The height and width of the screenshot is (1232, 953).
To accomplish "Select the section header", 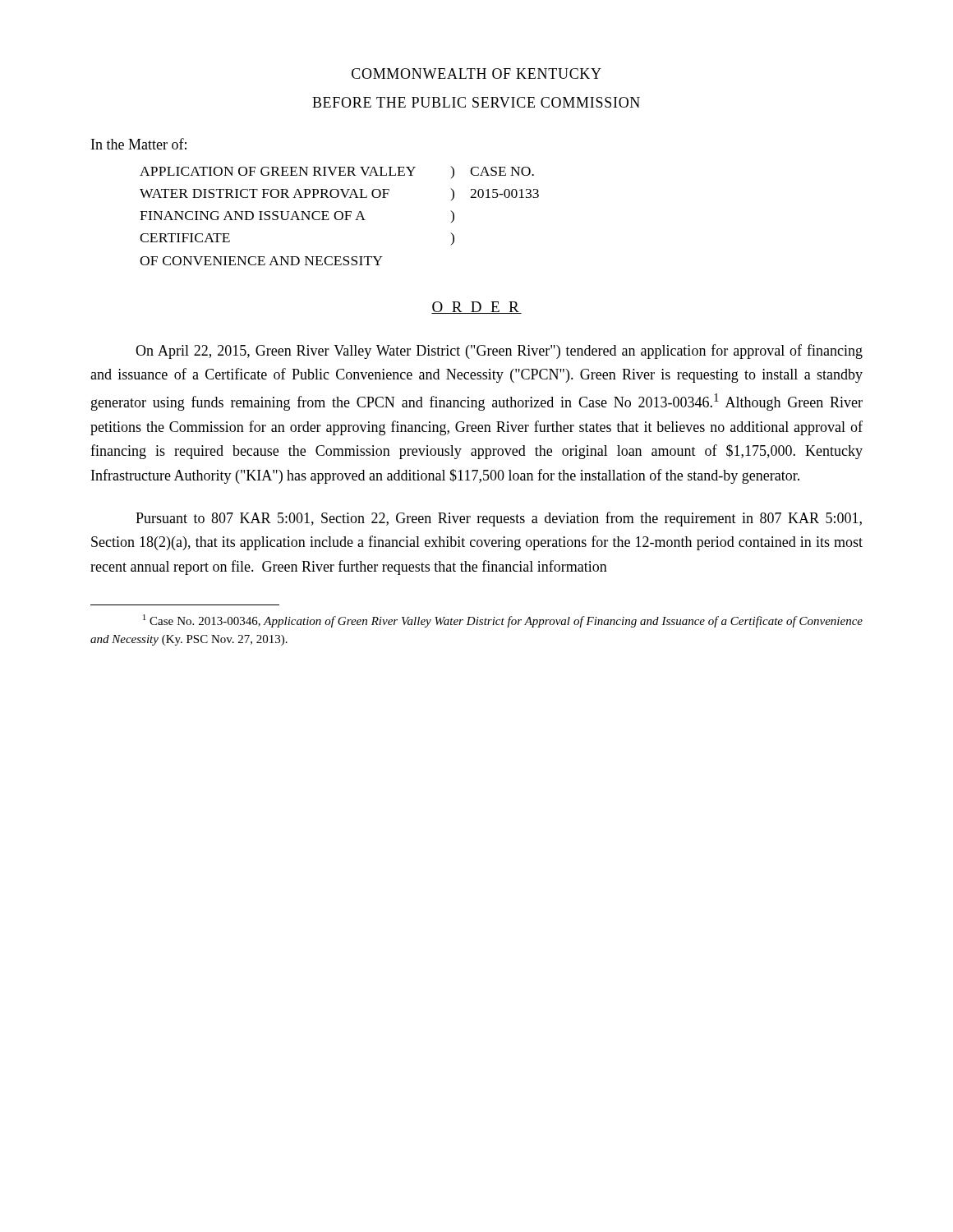I will pyautogui.click(x=476, y=306).
